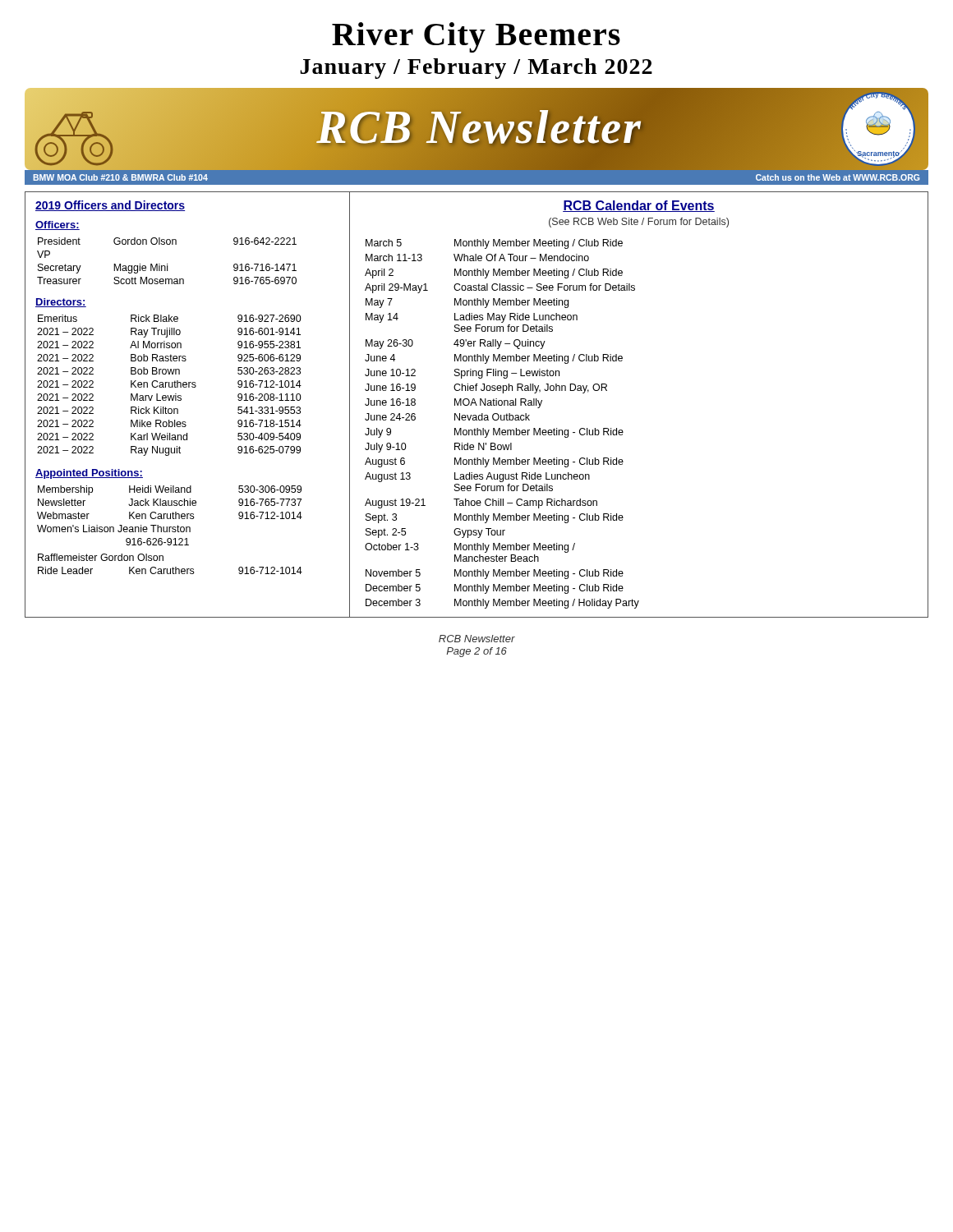Find the title that says "River City Beemers January / February / March"

476,47
